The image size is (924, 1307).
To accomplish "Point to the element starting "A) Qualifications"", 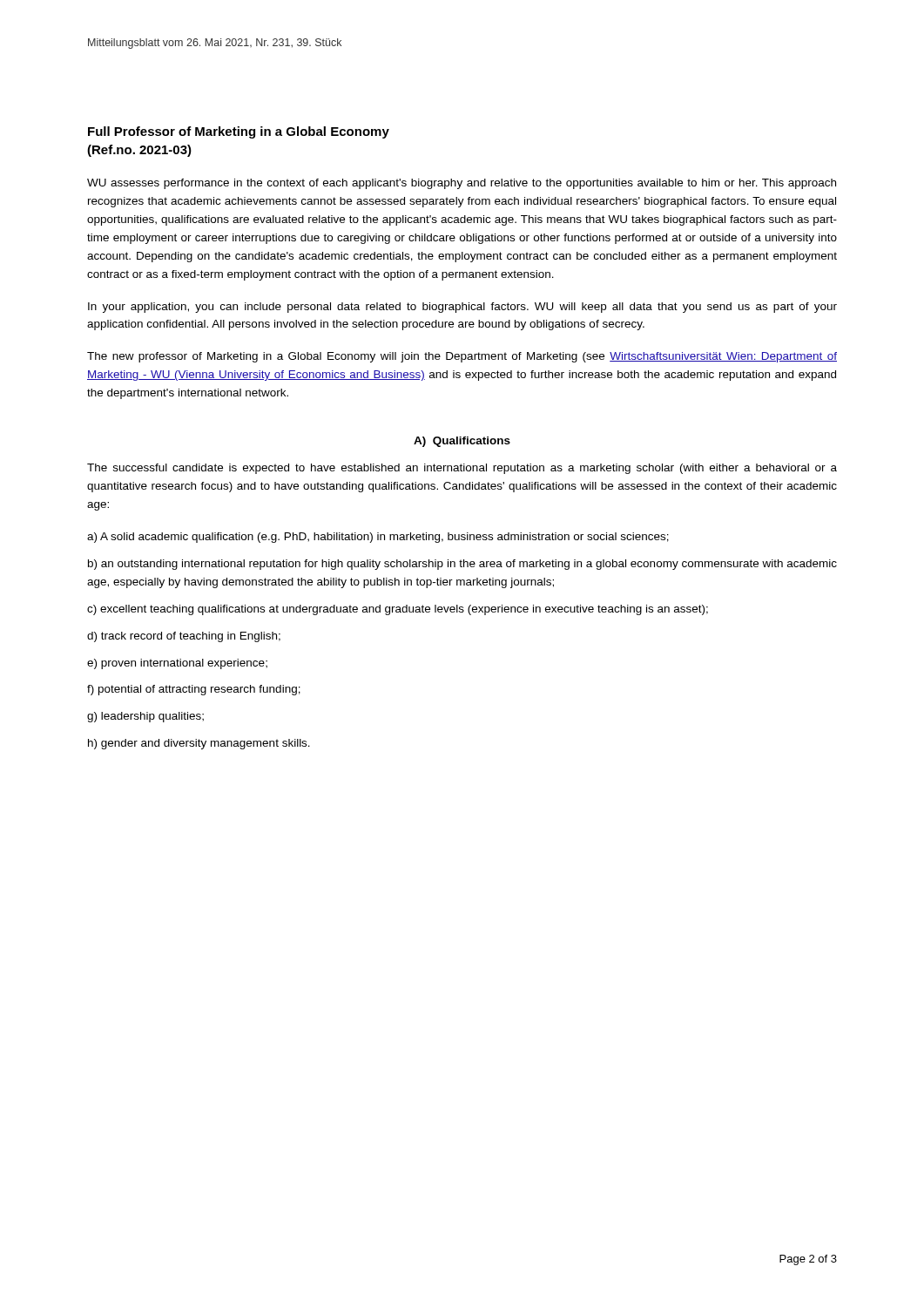I will 462,441.
